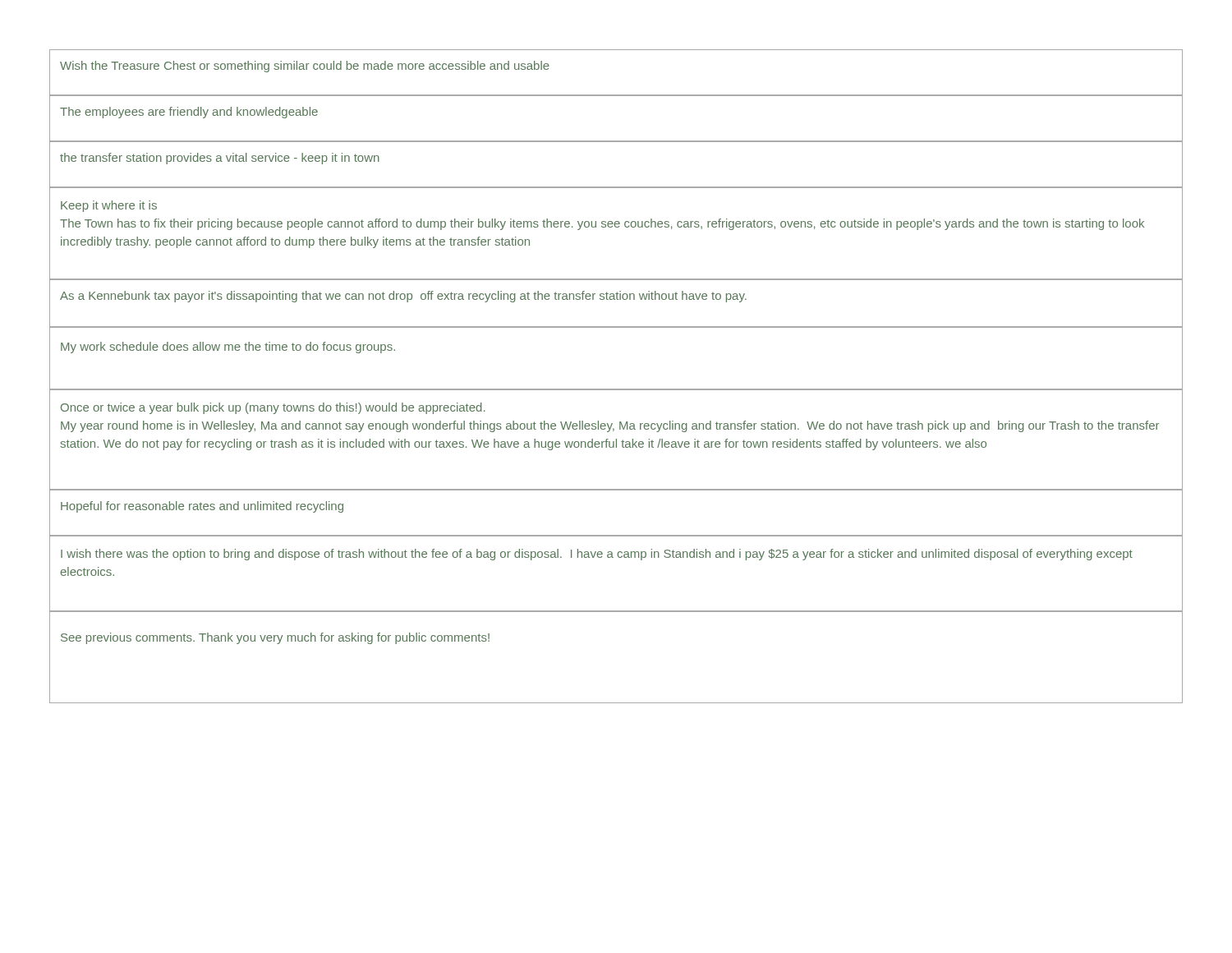The image size is (1232, 953).
Task: Select the region starting "See previous comments."
Action: pyautogui.click(x=275, y=637)
